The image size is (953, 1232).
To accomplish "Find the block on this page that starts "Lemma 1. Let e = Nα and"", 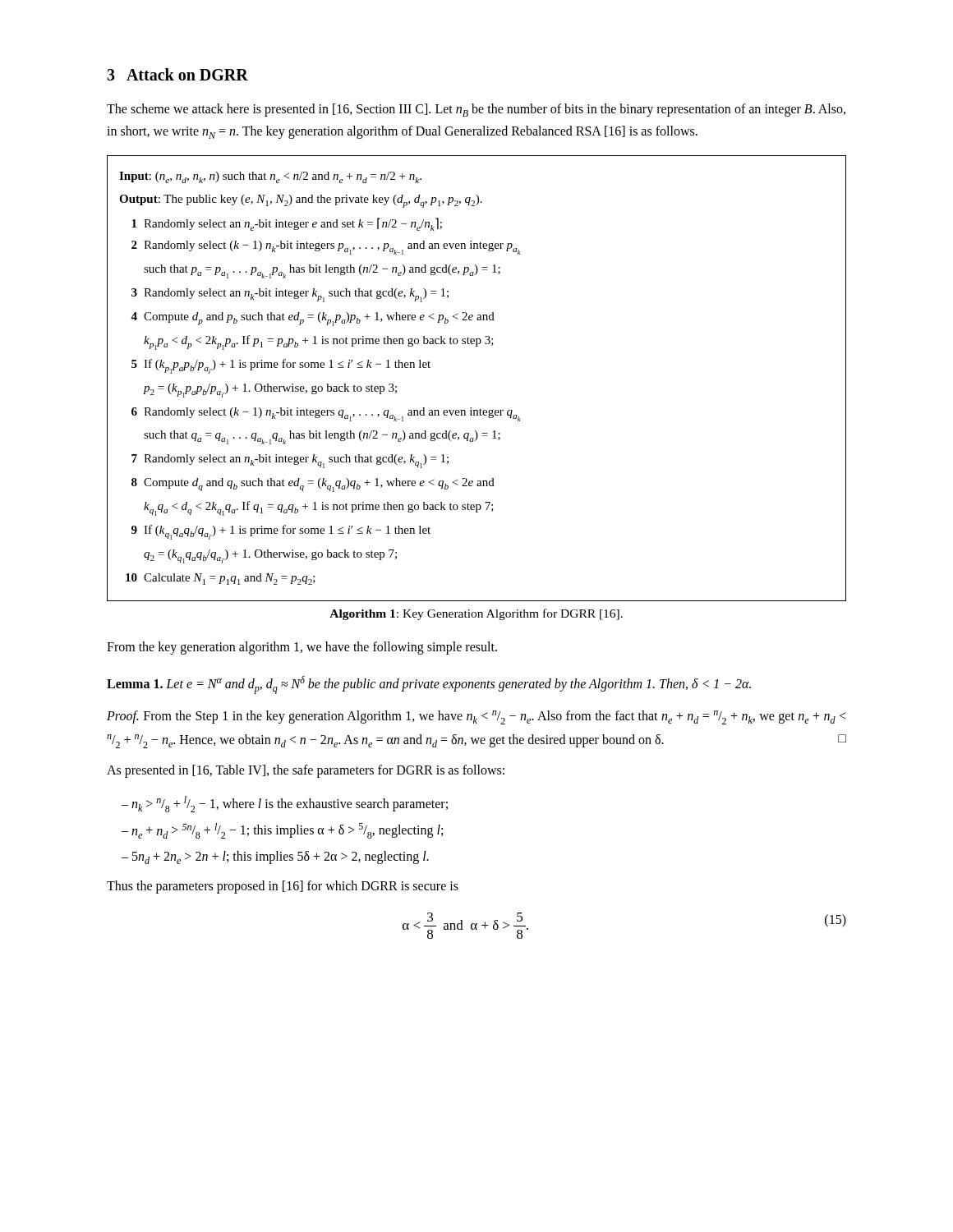I will [x=429, y=684].
